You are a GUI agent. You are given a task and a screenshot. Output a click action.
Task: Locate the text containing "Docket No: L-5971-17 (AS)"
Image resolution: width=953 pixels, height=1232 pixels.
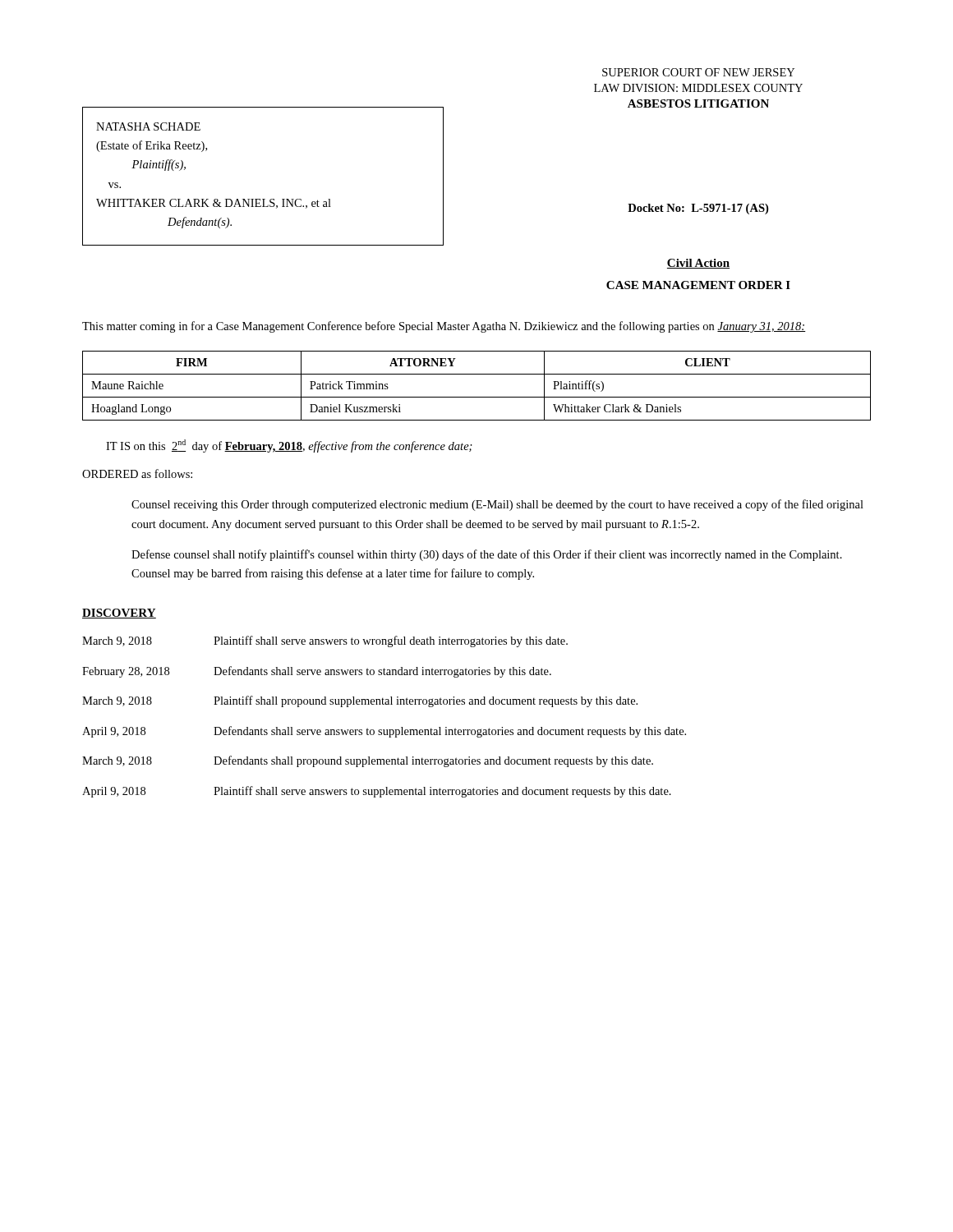coord(698,208)
